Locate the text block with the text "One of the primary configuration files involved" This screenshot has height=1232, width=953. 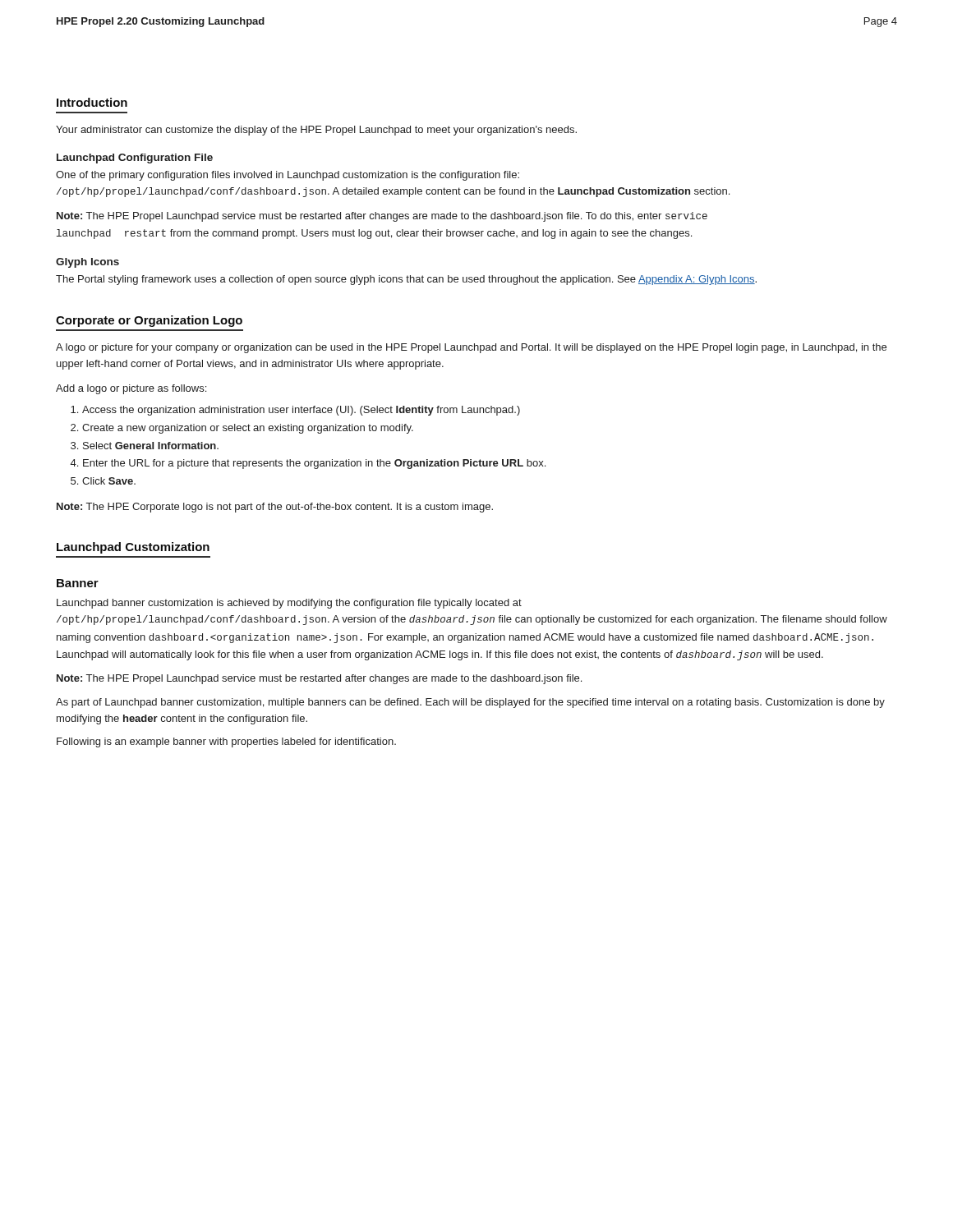393,183
